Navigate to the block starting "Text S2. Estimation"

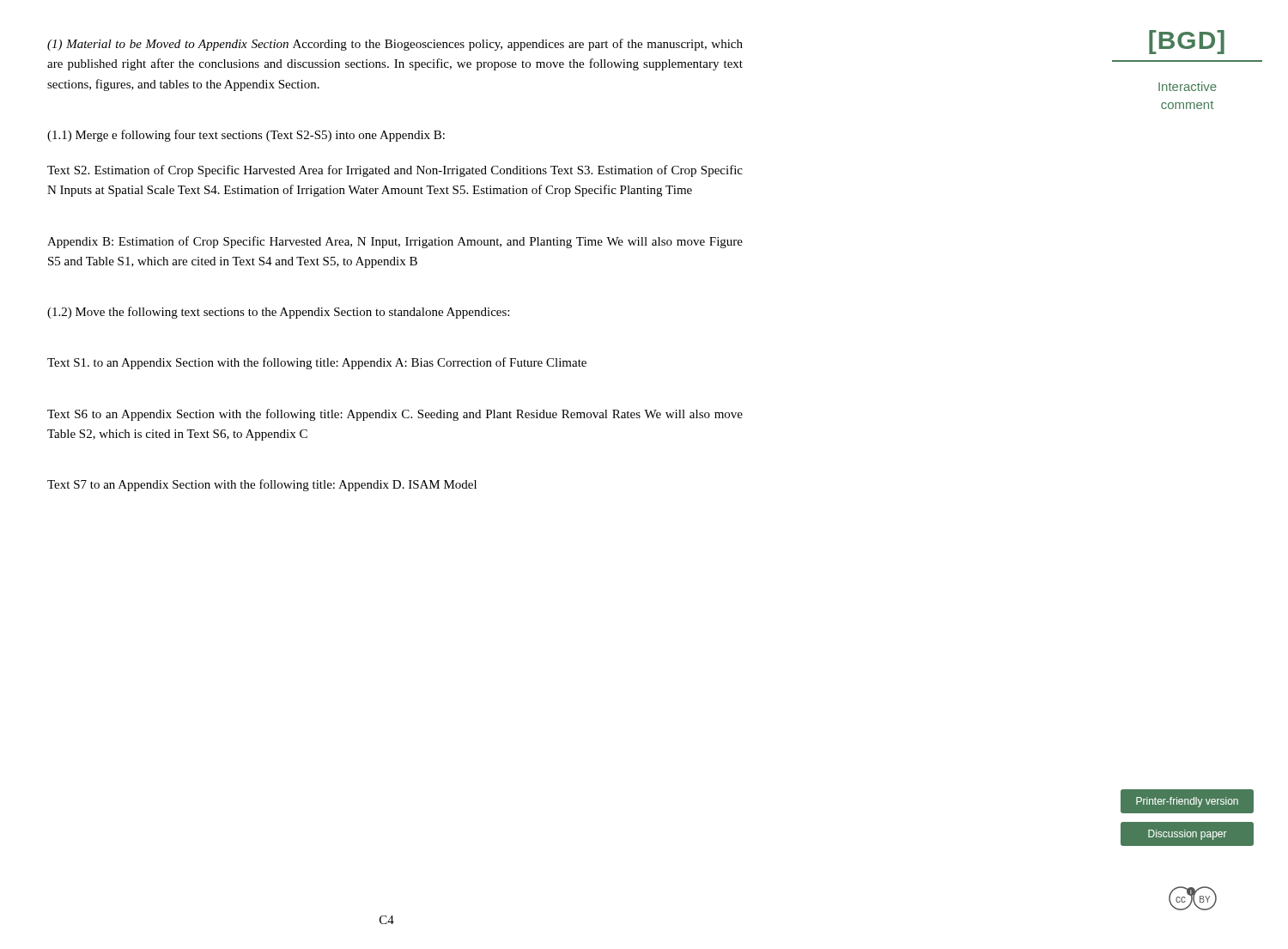tap(395, 181)
